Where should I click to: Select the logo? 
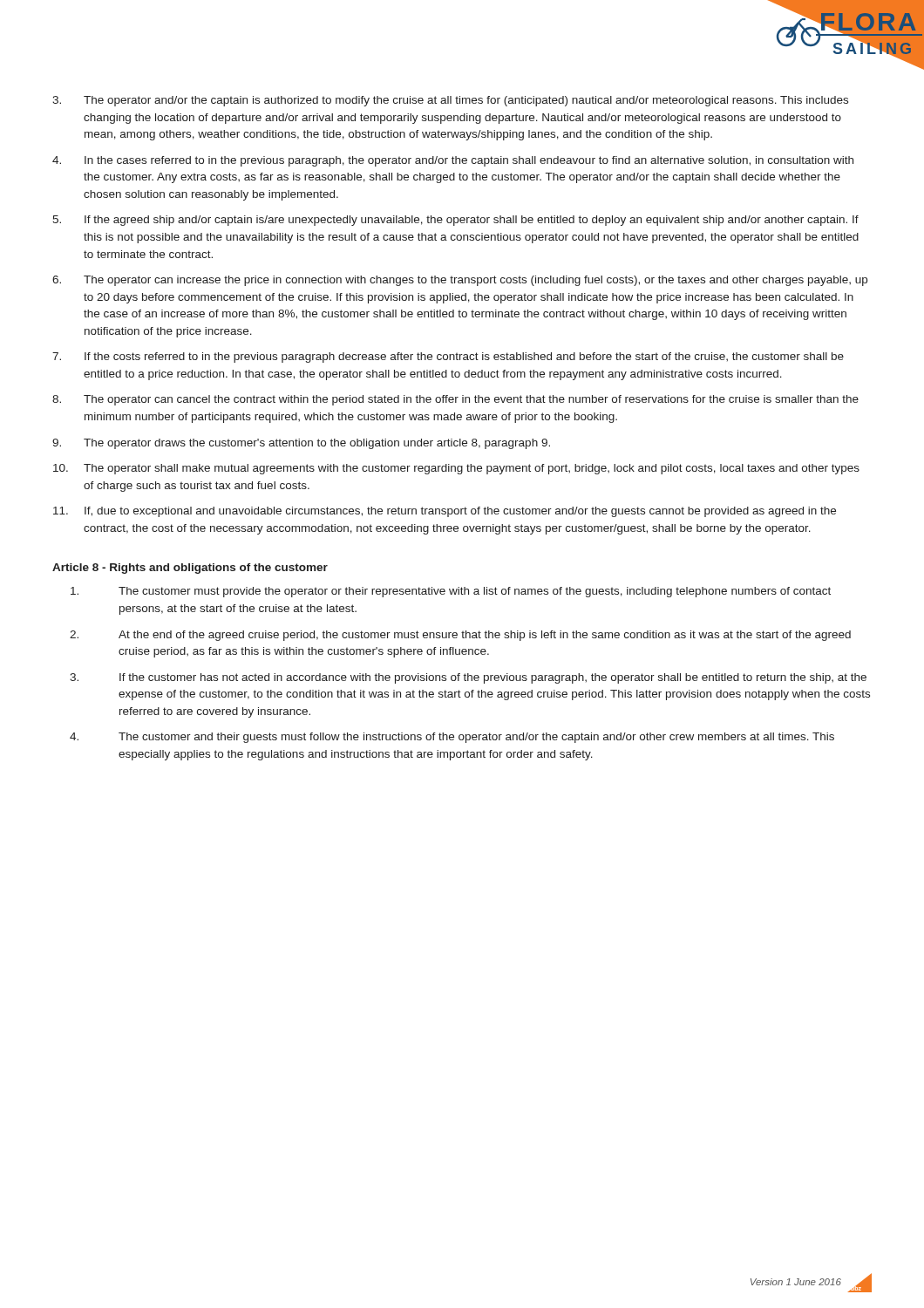click(x=802, y=35)
